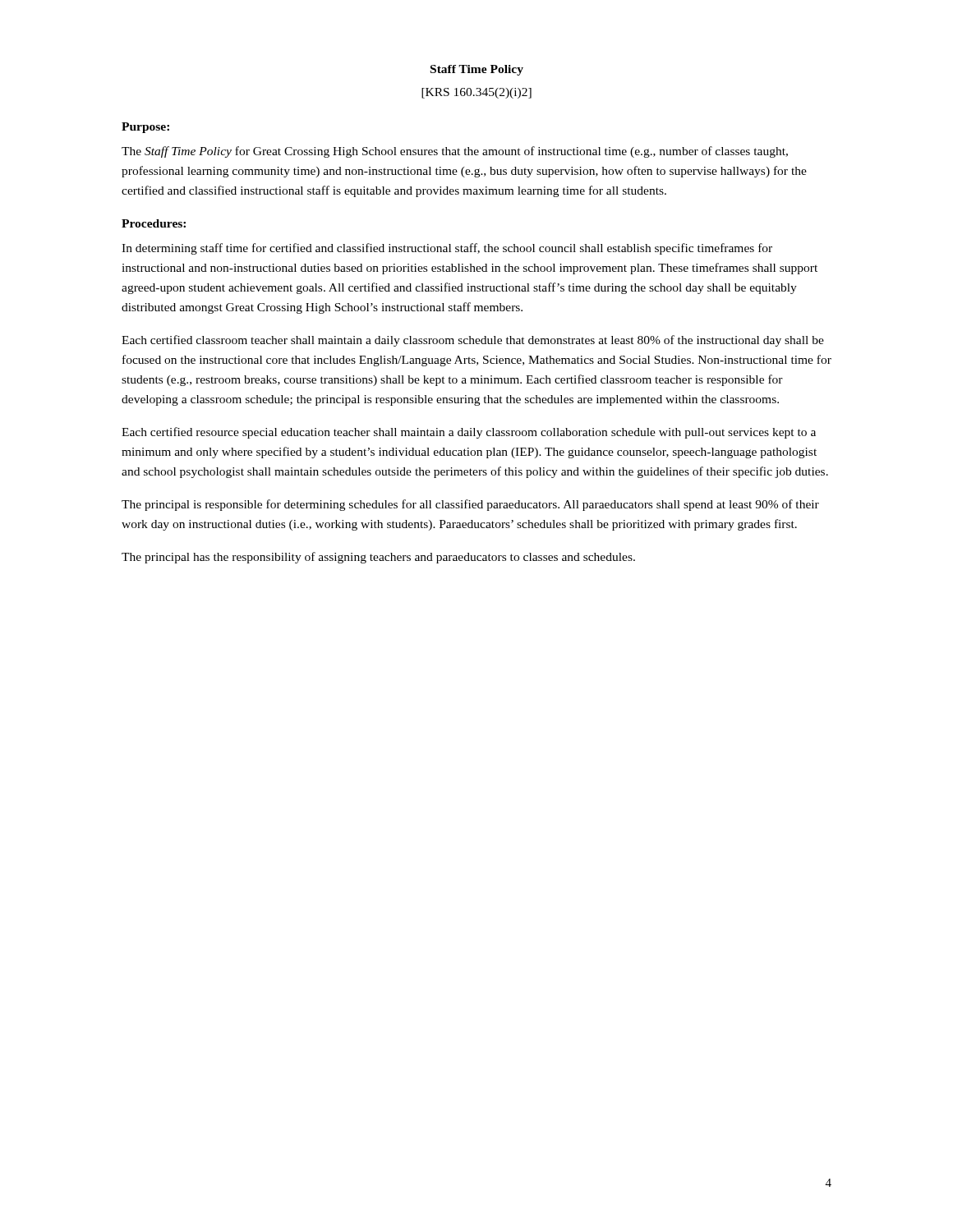This screenshot has height=1232, width=953.
Task: Click on the text block containing "The principal is responsible"
Action: (470, 514)
